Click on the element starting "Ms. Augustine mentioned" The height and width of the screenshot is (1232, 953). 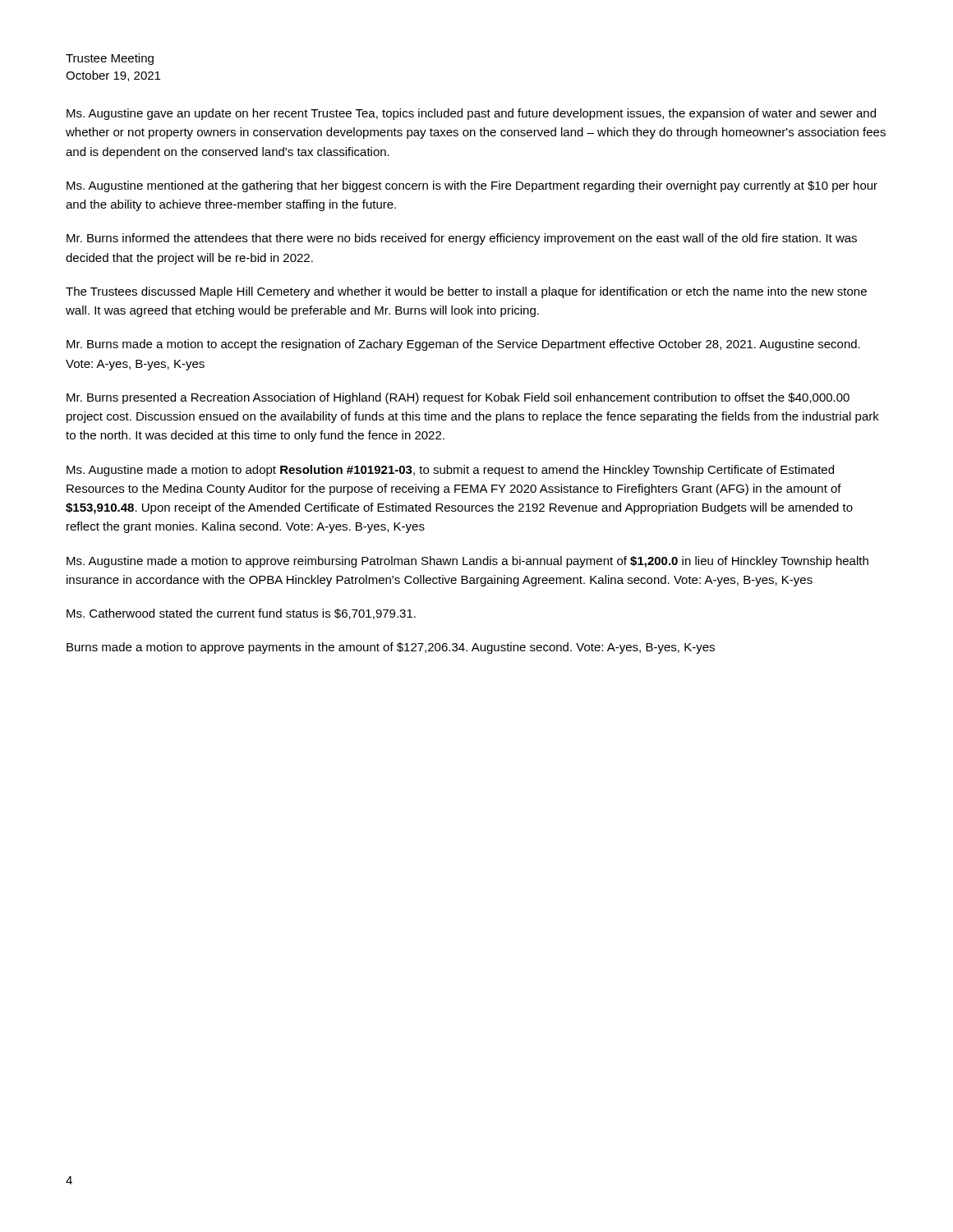472,195
